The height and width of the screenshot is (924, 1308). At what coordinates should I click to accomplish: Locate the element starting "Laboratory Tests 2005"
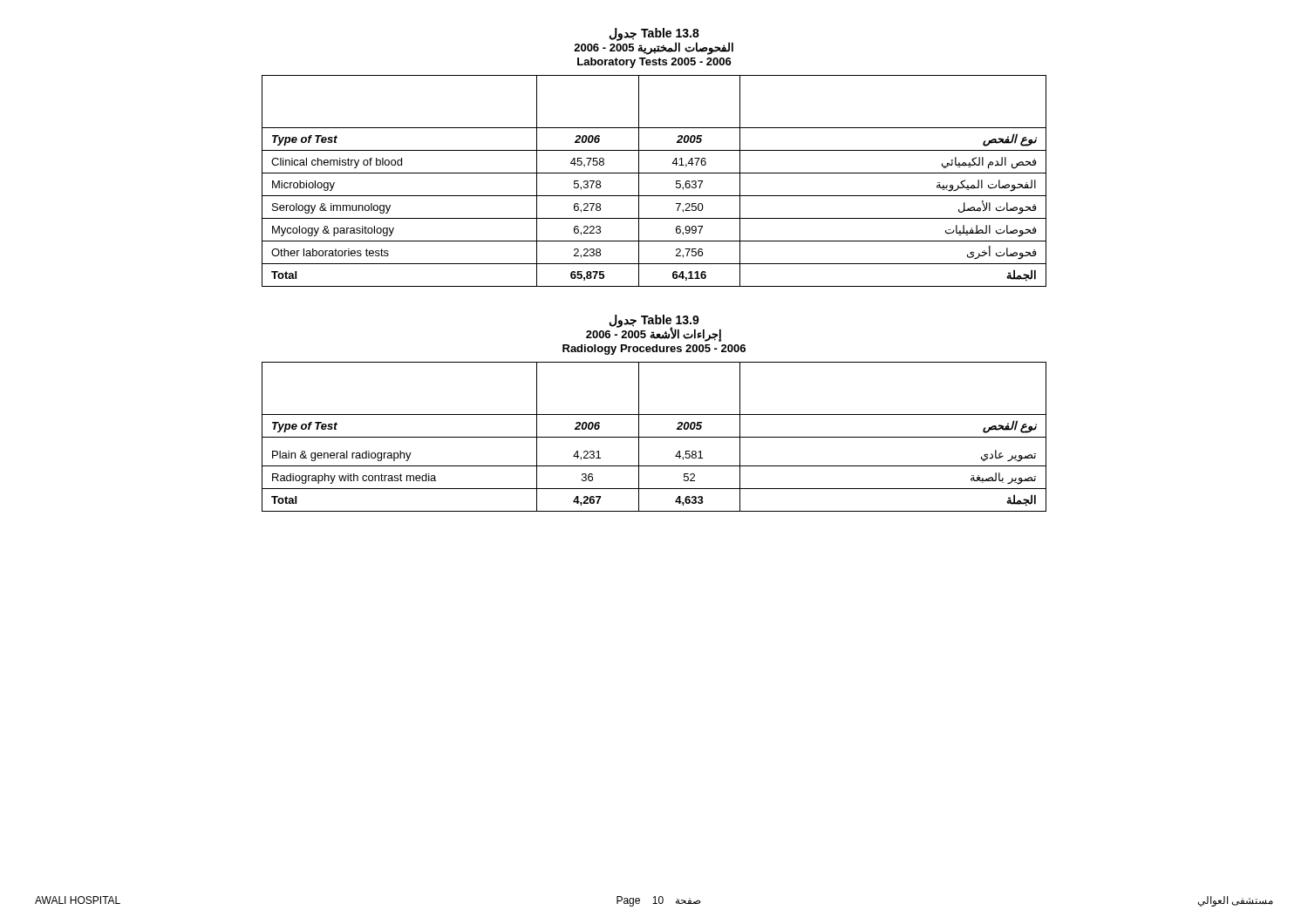click(x=654, y=61)
